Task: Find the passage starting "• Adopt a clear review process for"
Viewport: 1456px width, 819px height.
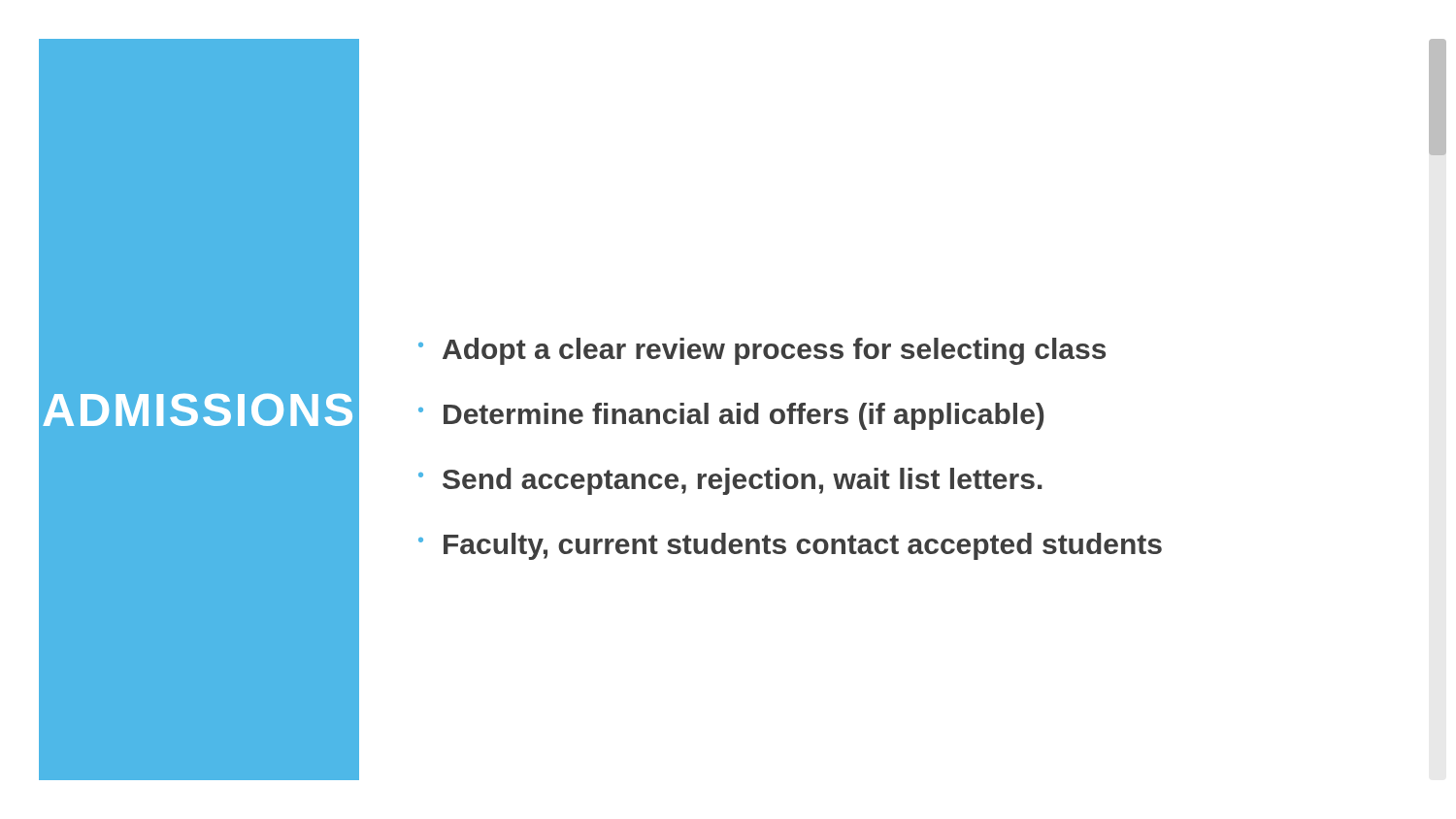Action: (x=762, y=349)
